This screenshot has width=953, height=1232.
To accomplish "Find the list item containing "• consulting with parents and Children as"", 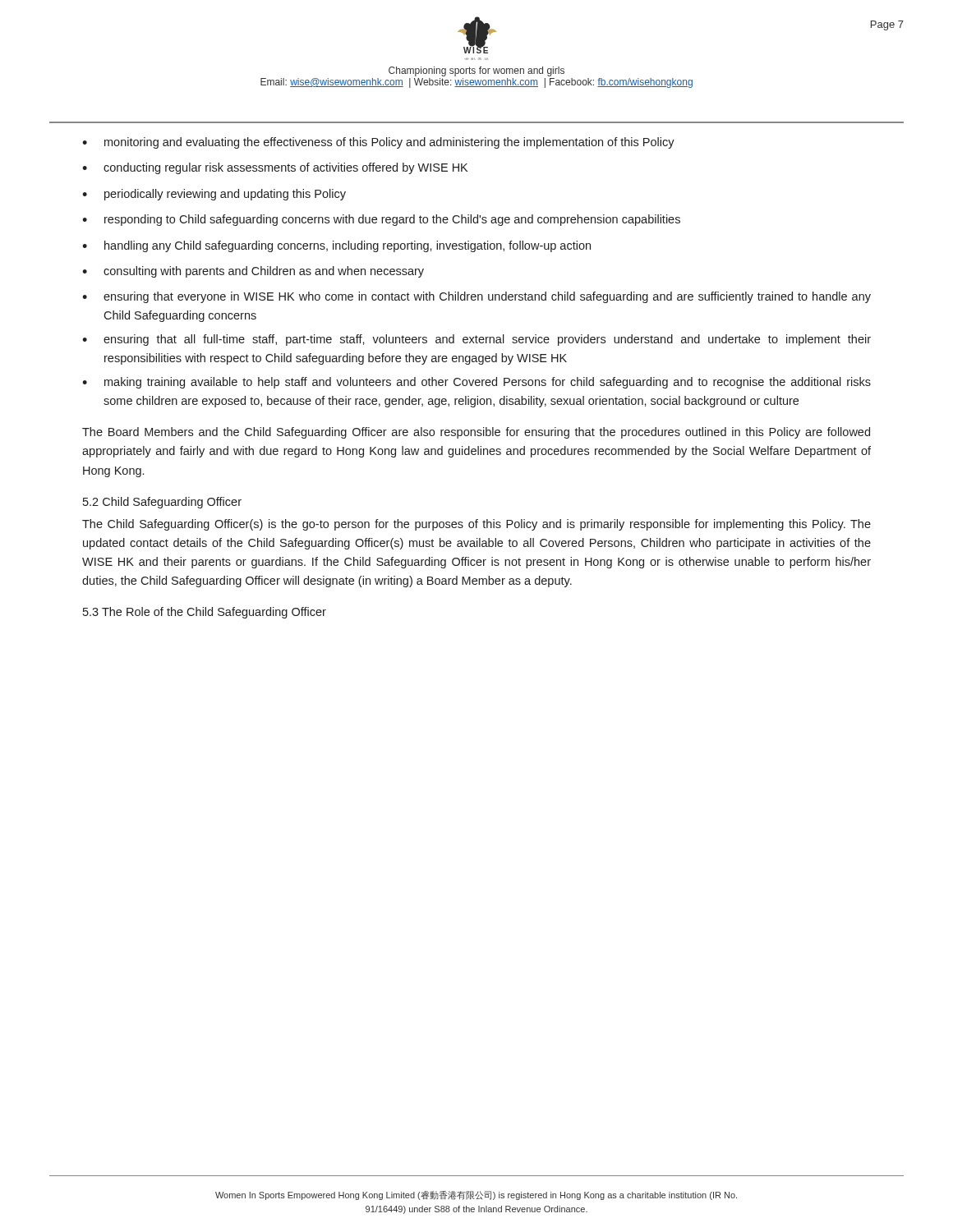I will coord(253,272).
